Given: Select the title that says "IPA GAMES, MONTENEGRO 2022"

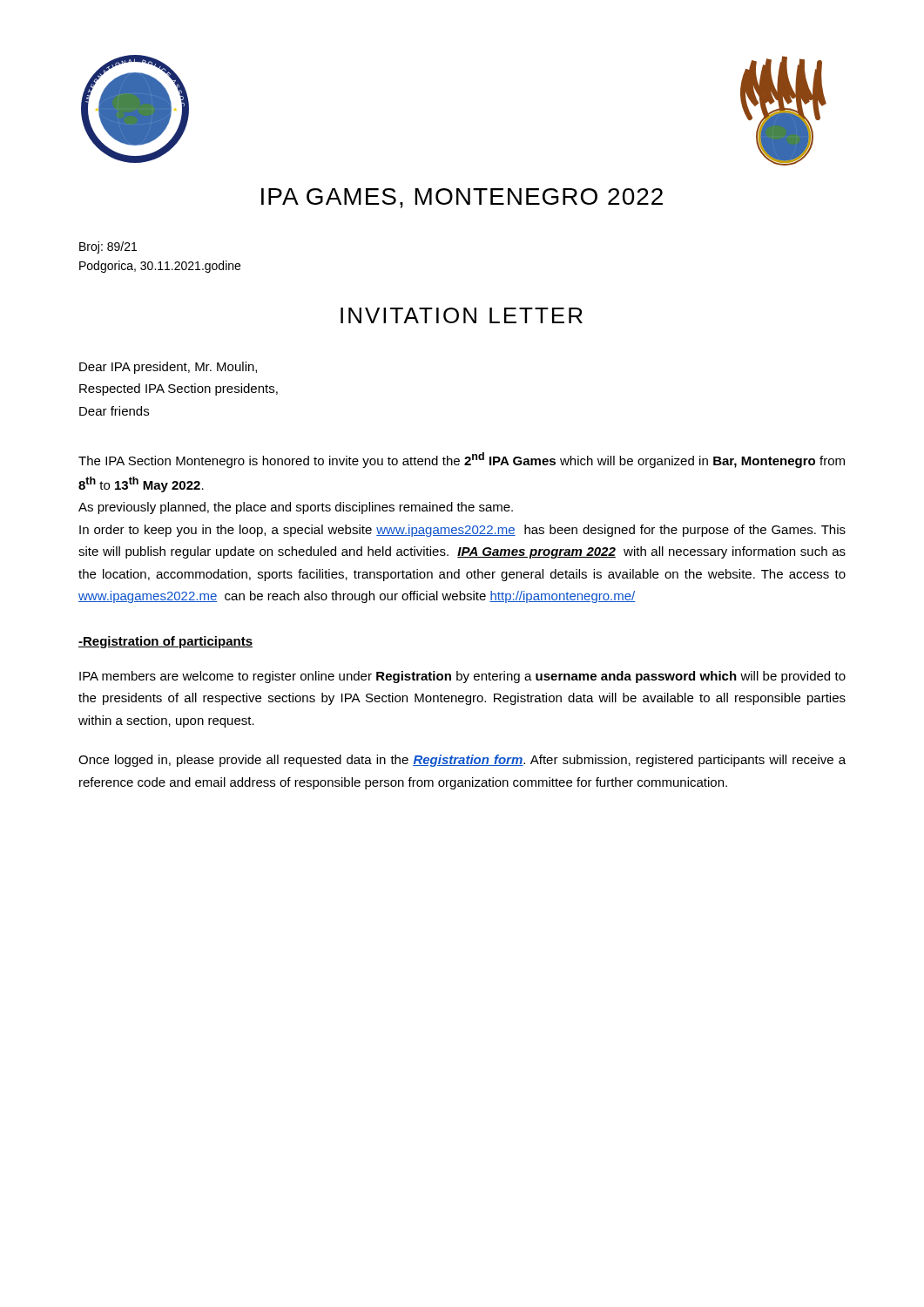Looking at the screenshot, I should pos(462,197).
